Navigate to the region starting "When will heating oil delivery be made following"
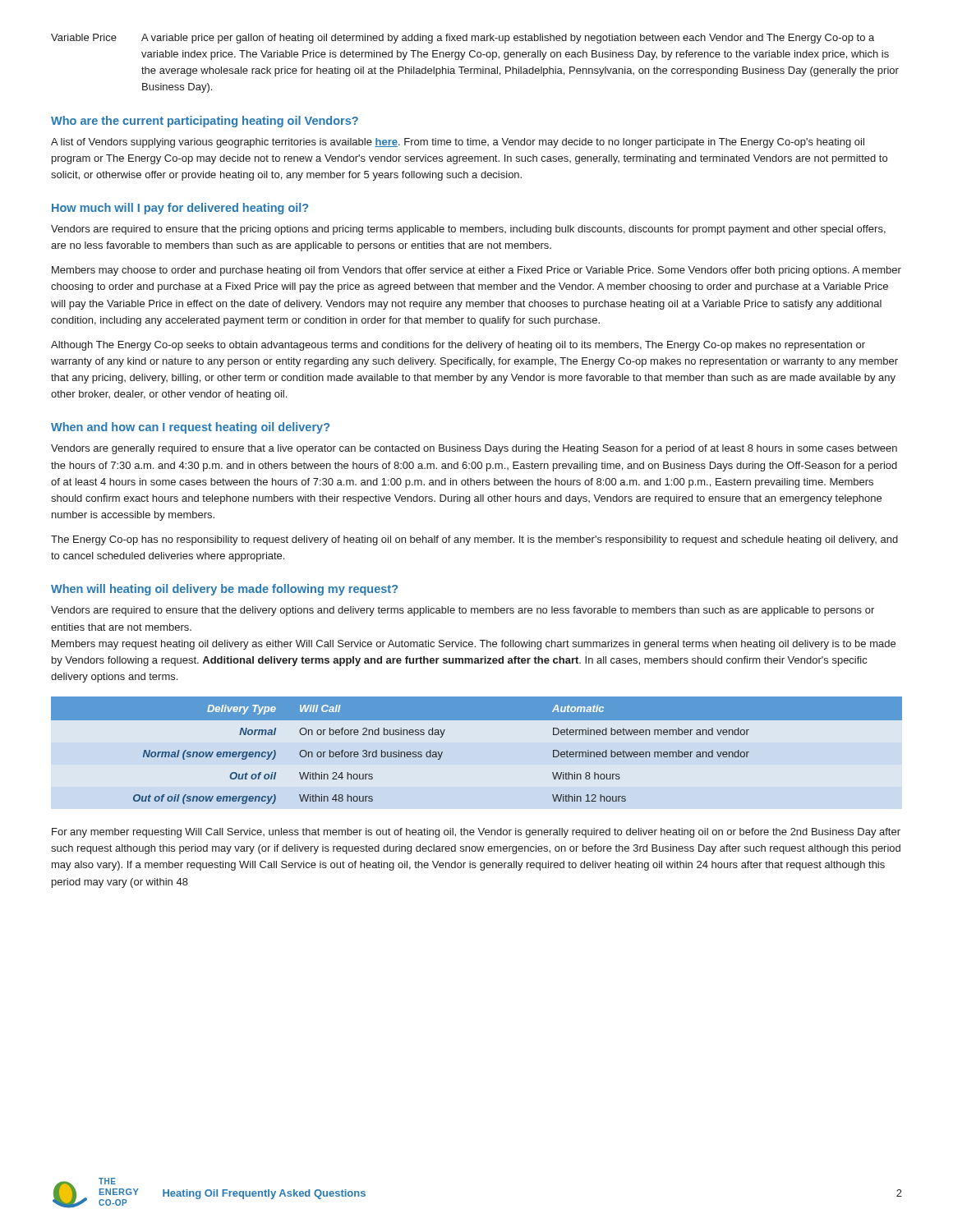Screen dimensions: 1232x953 pos(225,589)
